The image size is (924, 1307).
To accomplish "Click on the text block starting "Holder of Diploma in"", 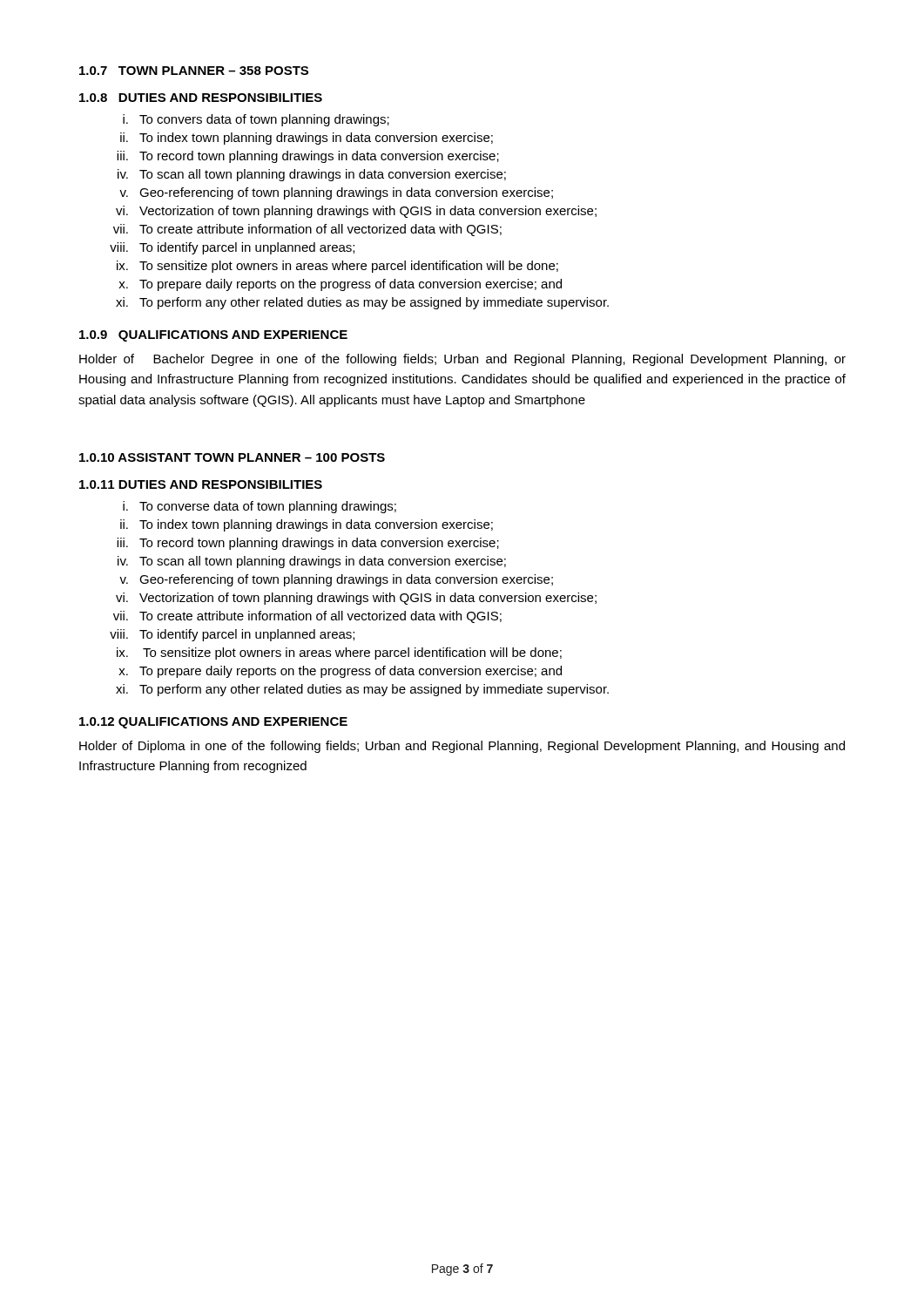I will 462,755.
